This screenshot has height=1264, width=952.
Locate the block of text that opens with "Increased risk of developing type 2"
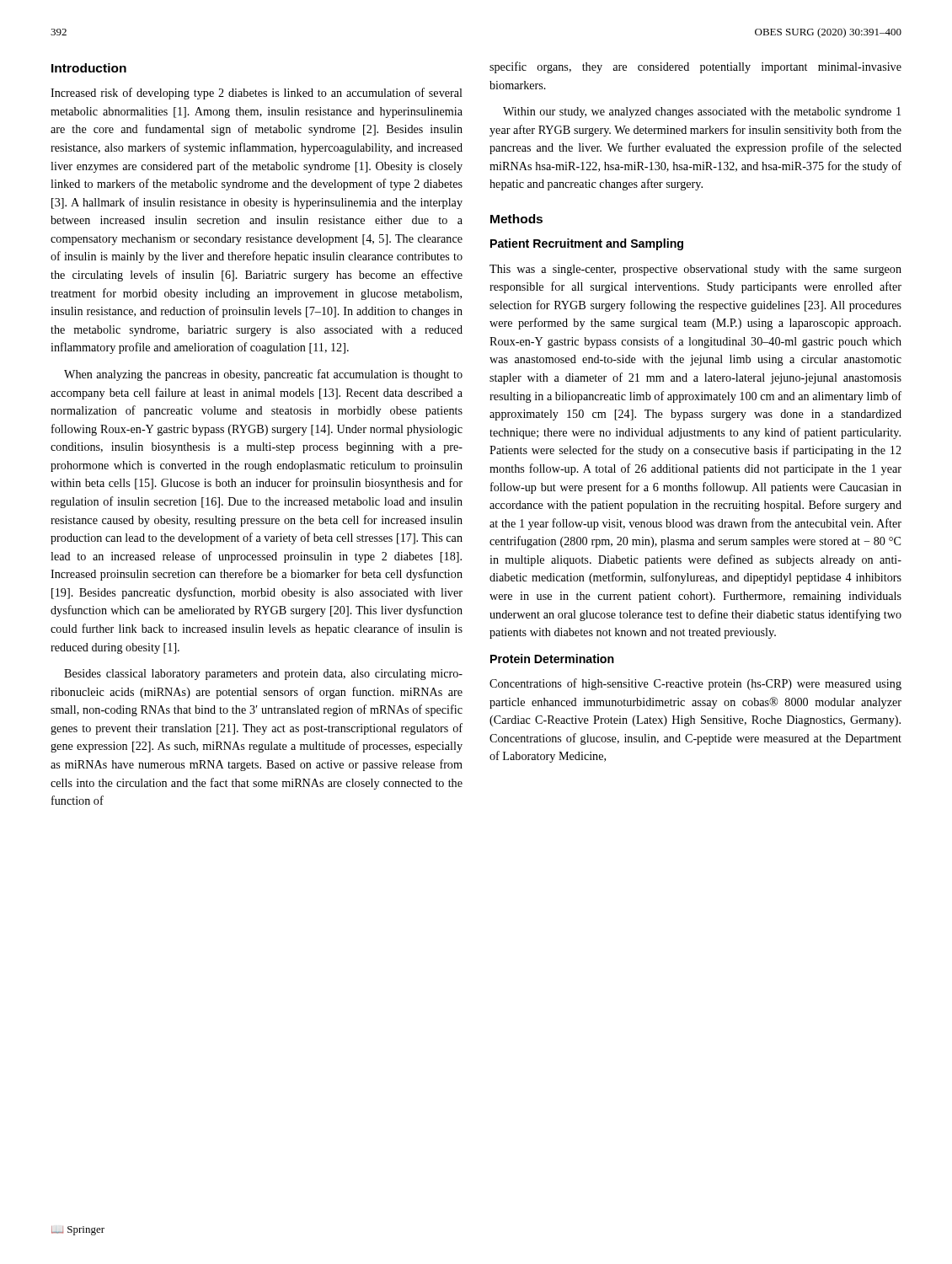tap(257, 221)
